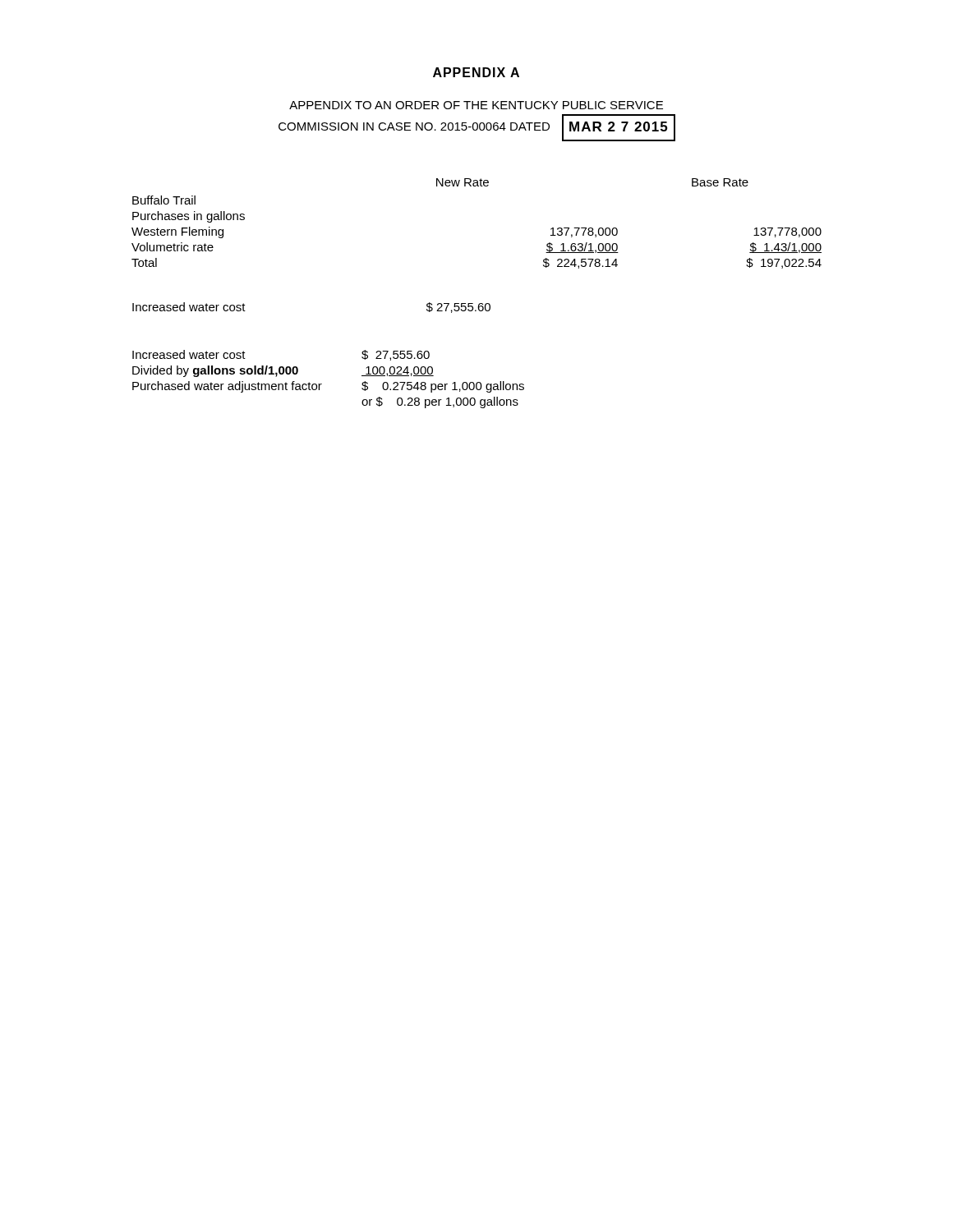Where is the passage that starts "APPENDIX TO AN ORDER OF THE KENTUCKY PUBLIC"?

pyautogui.click(x=476, y=119)
